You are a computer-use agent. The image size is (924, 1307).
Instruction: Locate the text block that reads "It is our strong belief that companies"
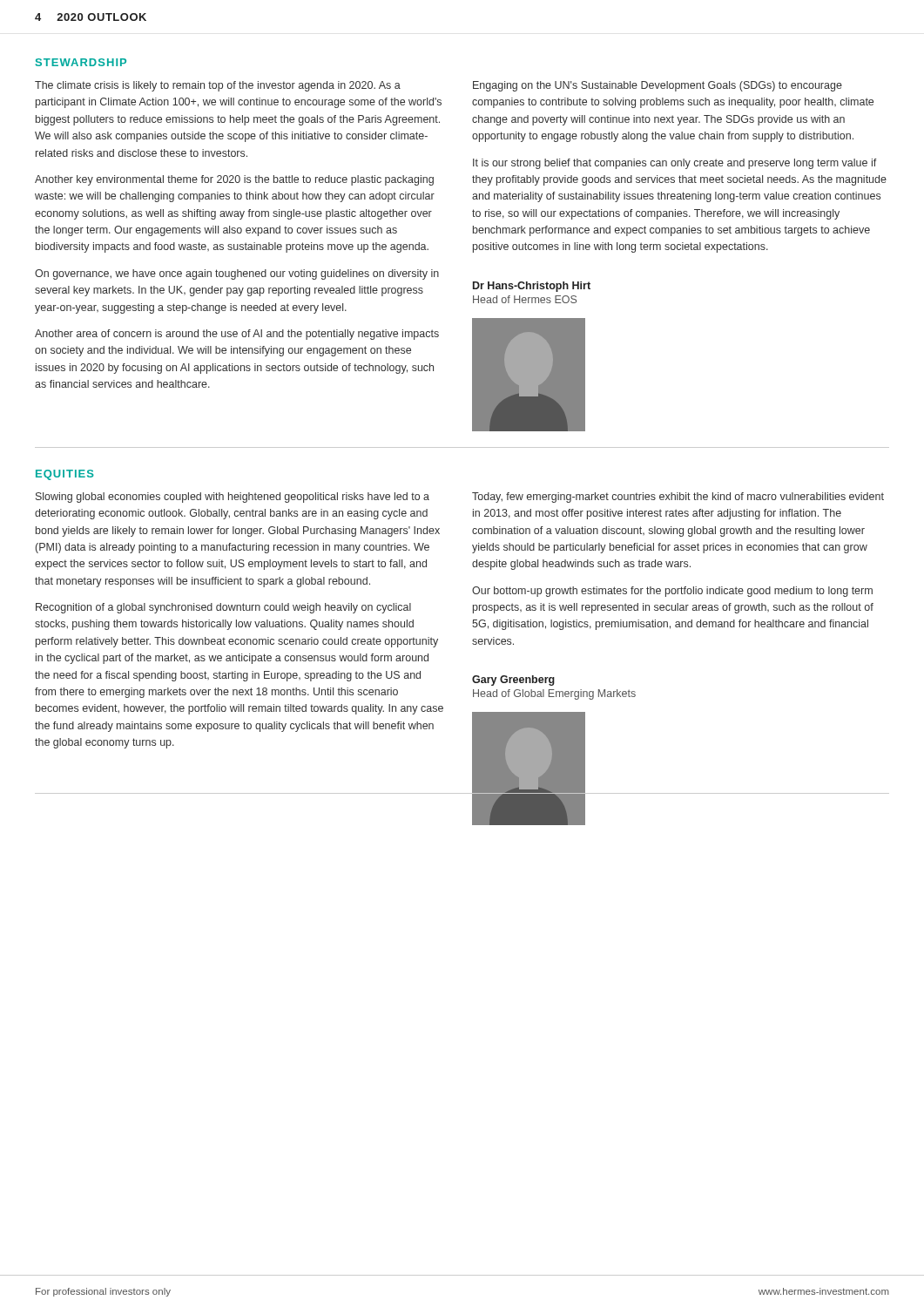tap(679, 205)
